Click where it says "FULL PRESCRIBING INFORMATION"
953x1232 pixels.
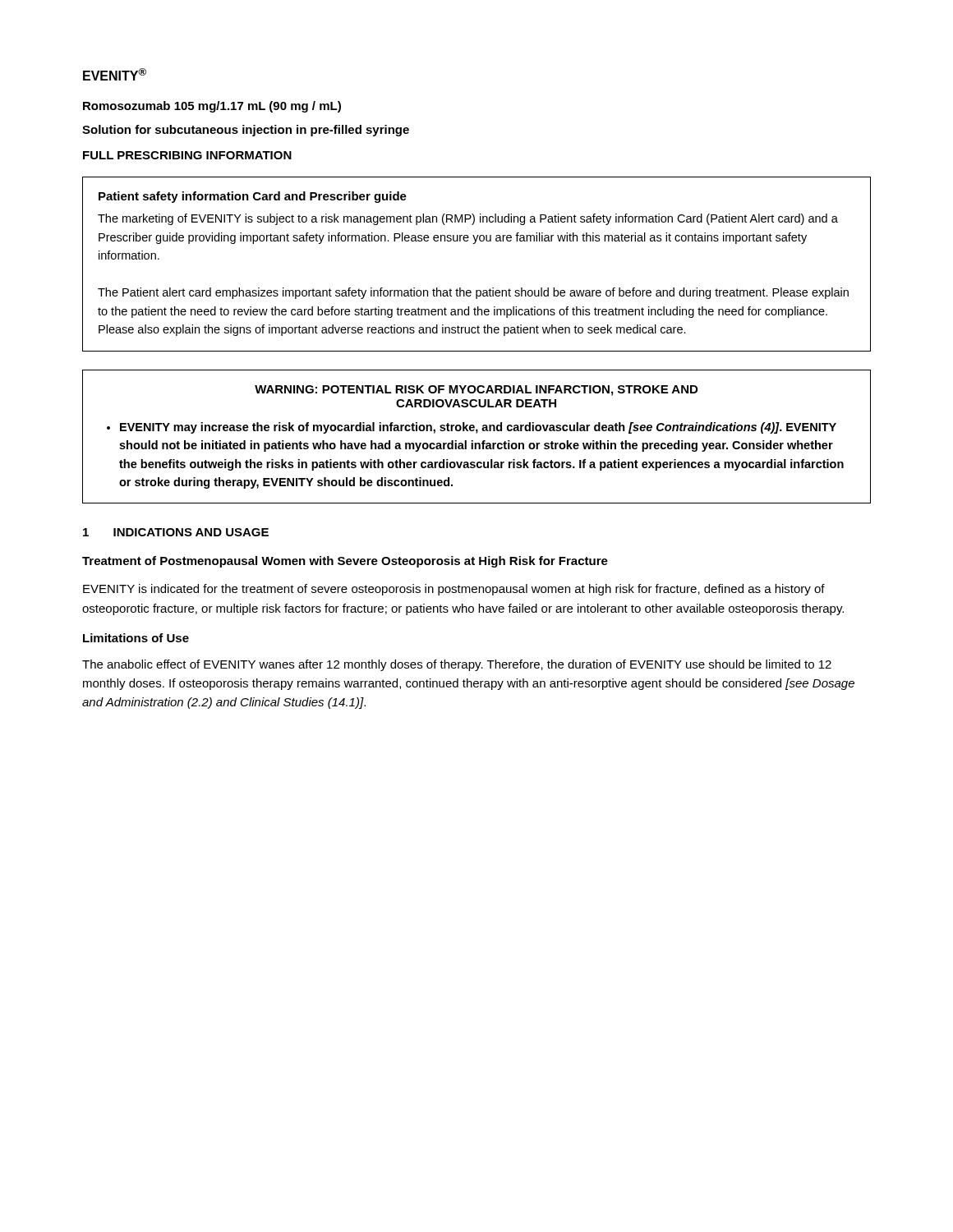[x=187, y=155]
